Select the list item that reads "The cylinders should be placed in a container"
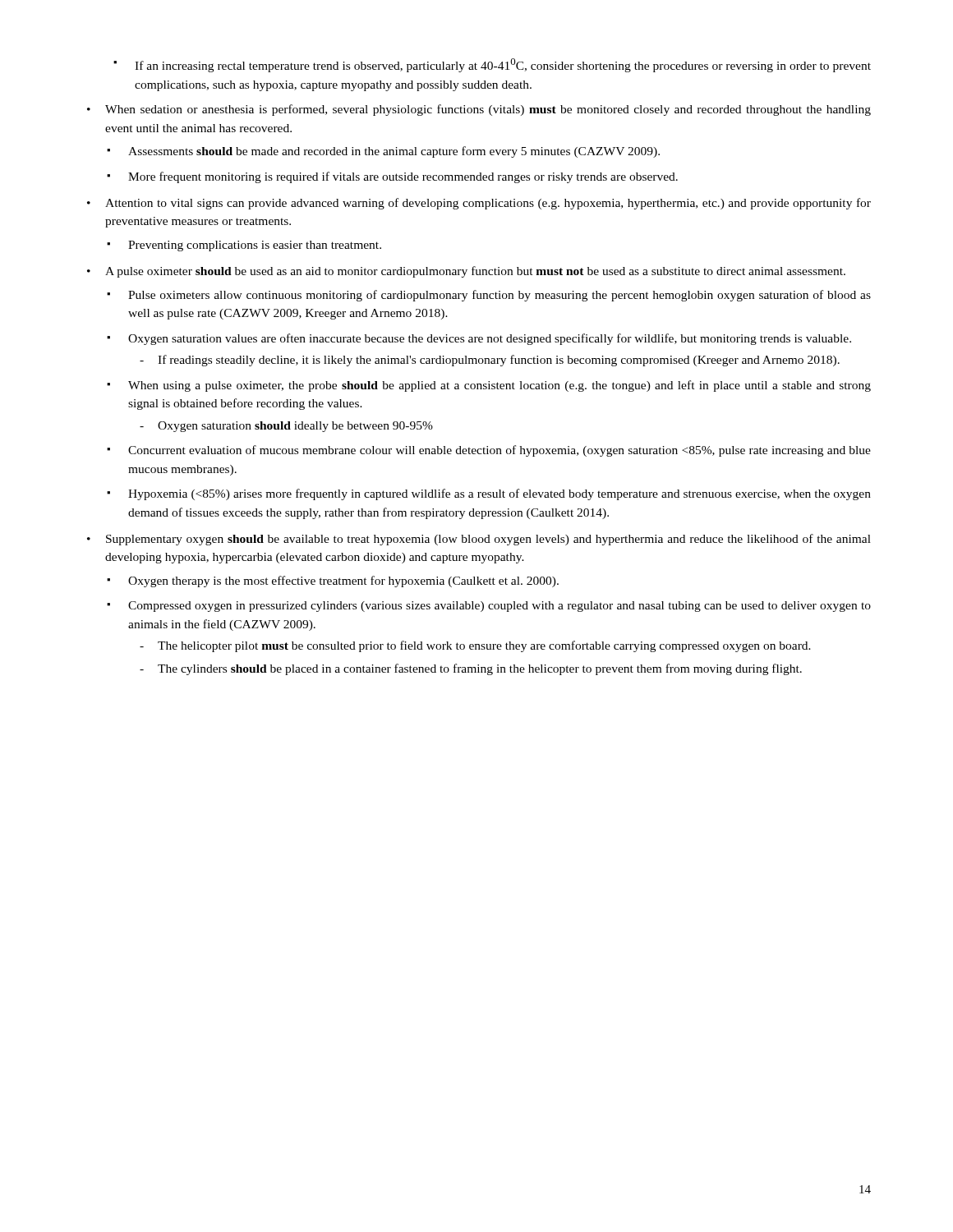 click(480, 668)
